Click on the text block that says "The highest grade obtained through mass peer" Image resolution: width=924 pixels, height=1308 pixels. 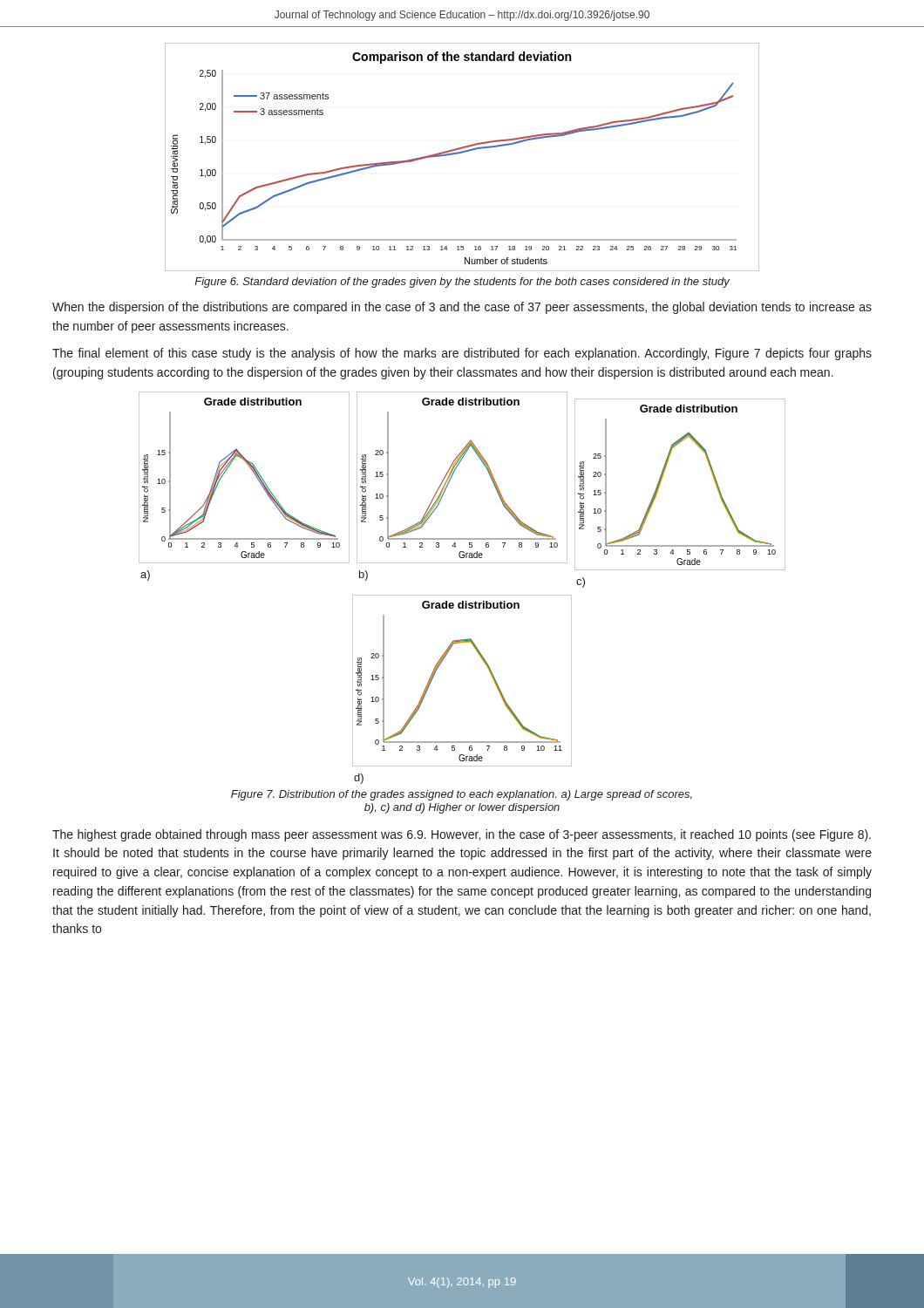point(462,882)
